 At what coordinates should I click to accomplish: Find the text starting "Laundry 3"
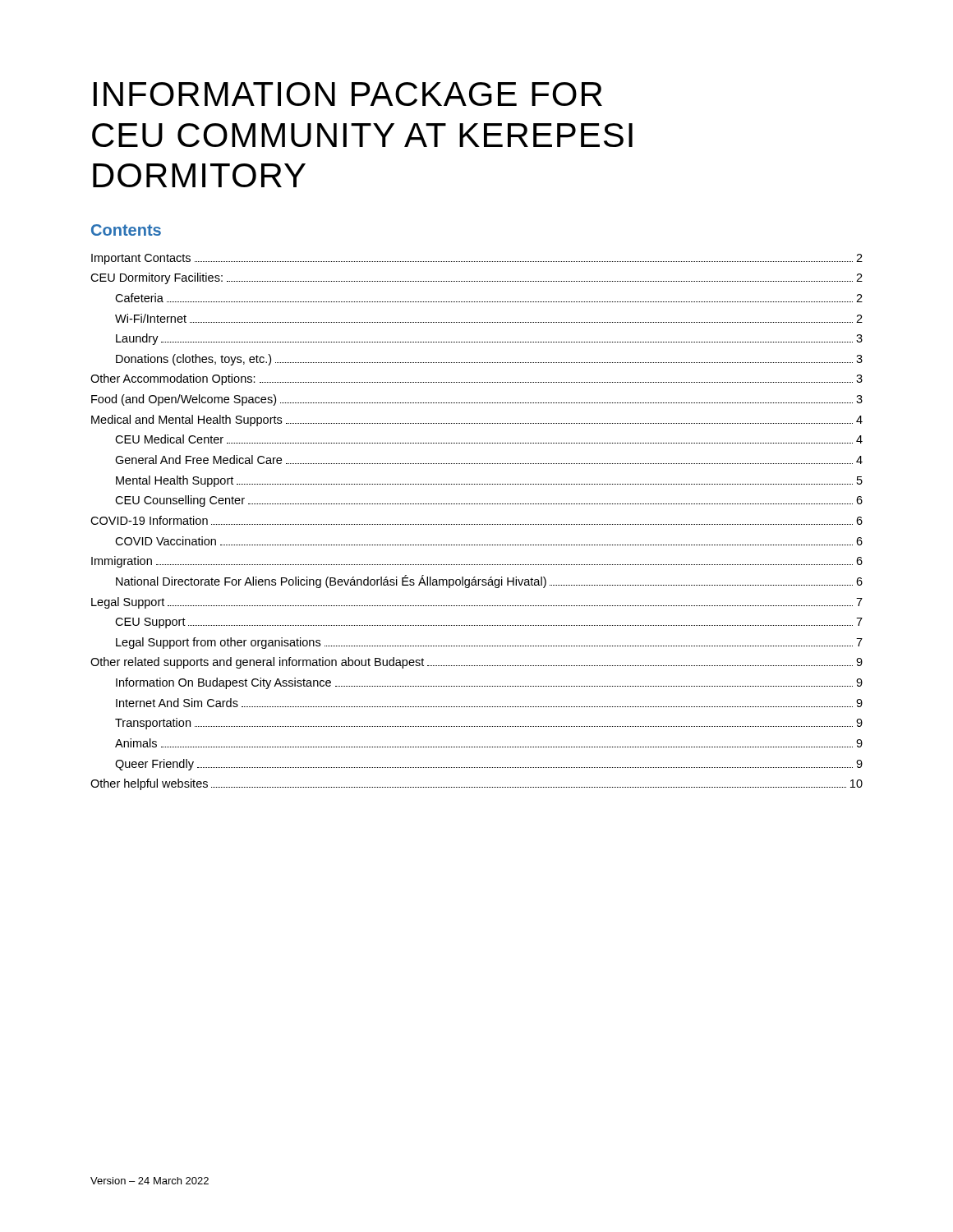click(x=476, y=339)
